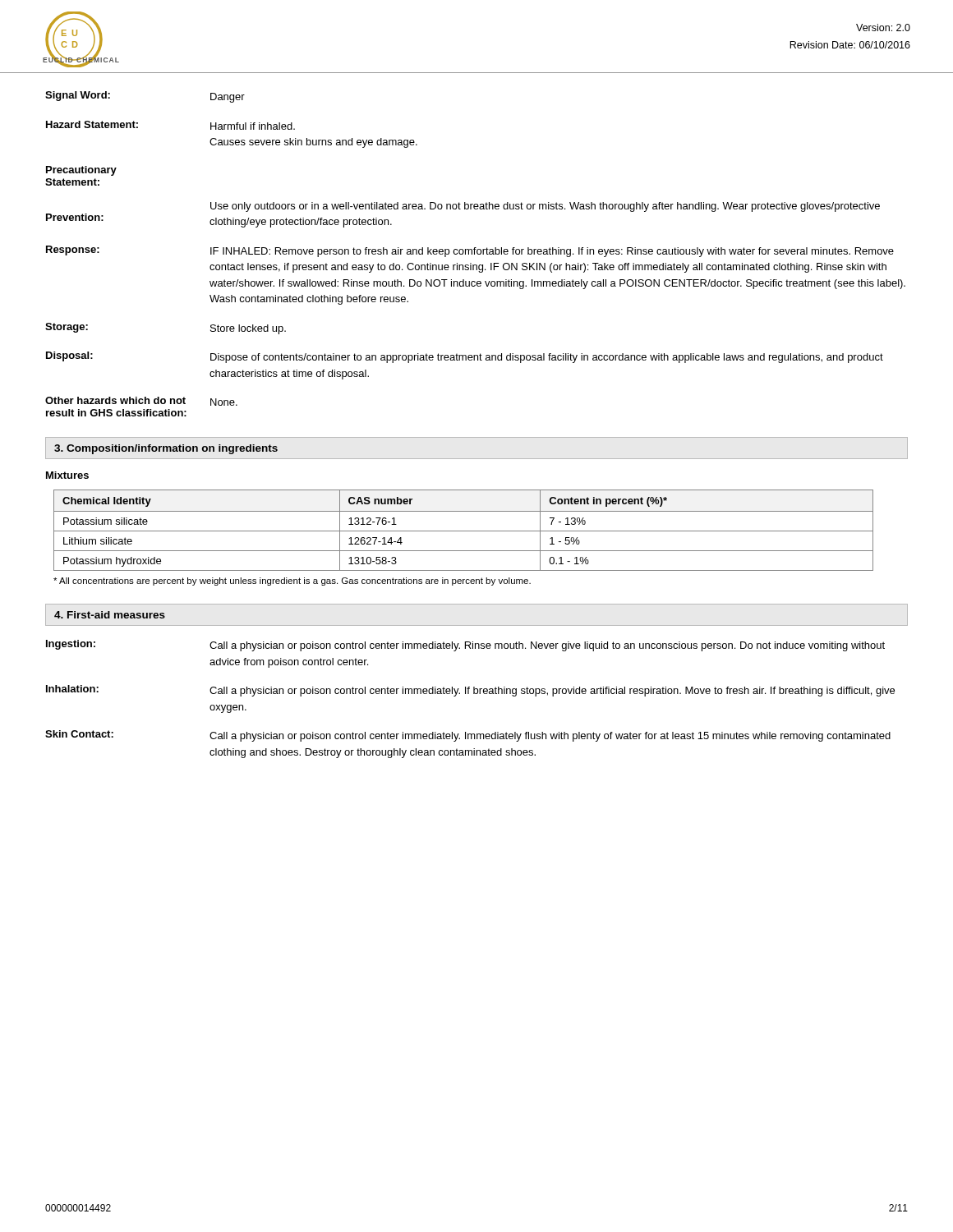Select the text block that says "Hazard Statement: Harmful if"
Screen dimensions: 1232x953
pyautogui.click(x=87, y=124)
